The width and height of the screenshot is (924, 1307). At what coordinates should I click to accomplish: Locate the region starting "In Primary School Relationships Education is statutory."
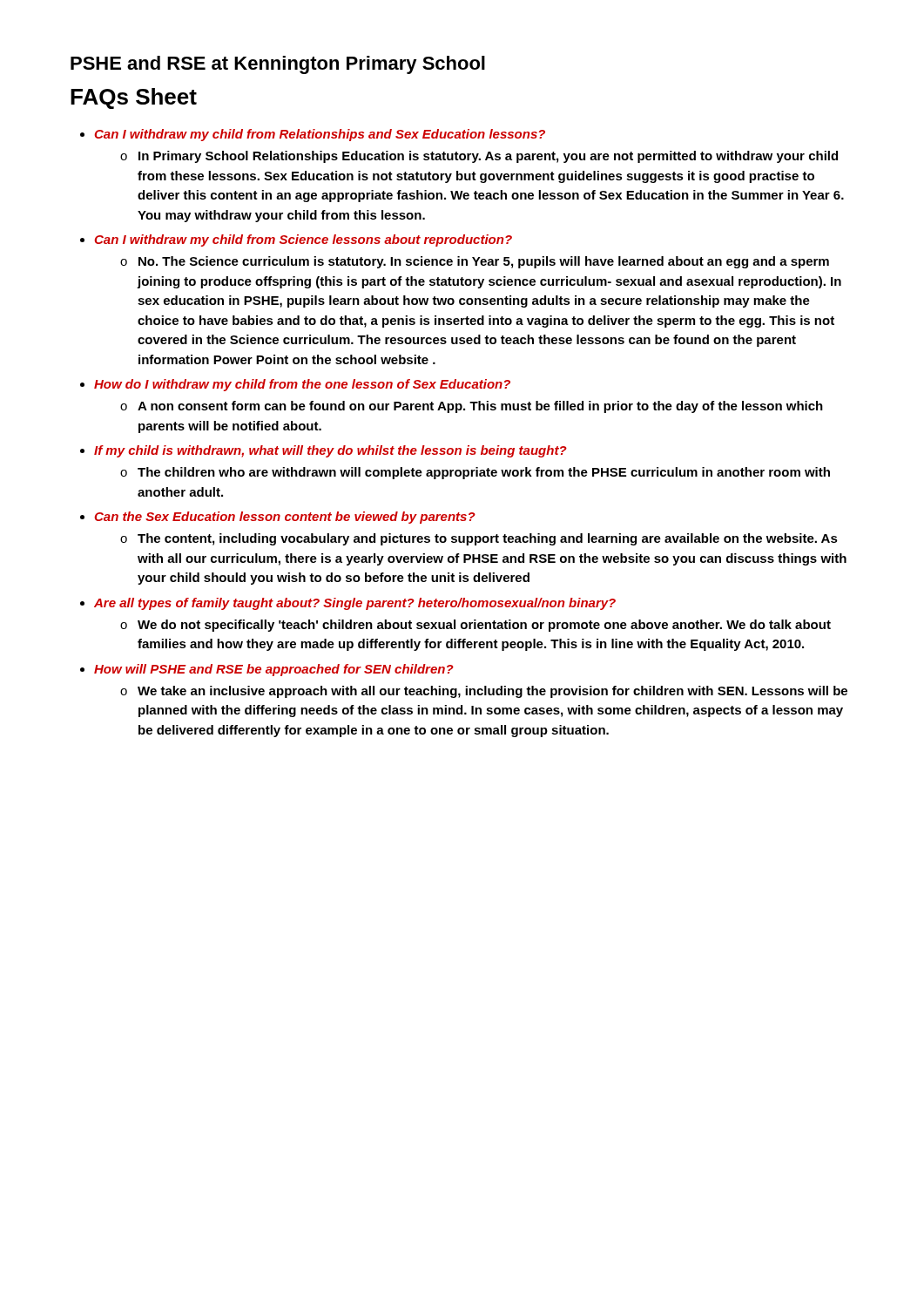[491, 185]
